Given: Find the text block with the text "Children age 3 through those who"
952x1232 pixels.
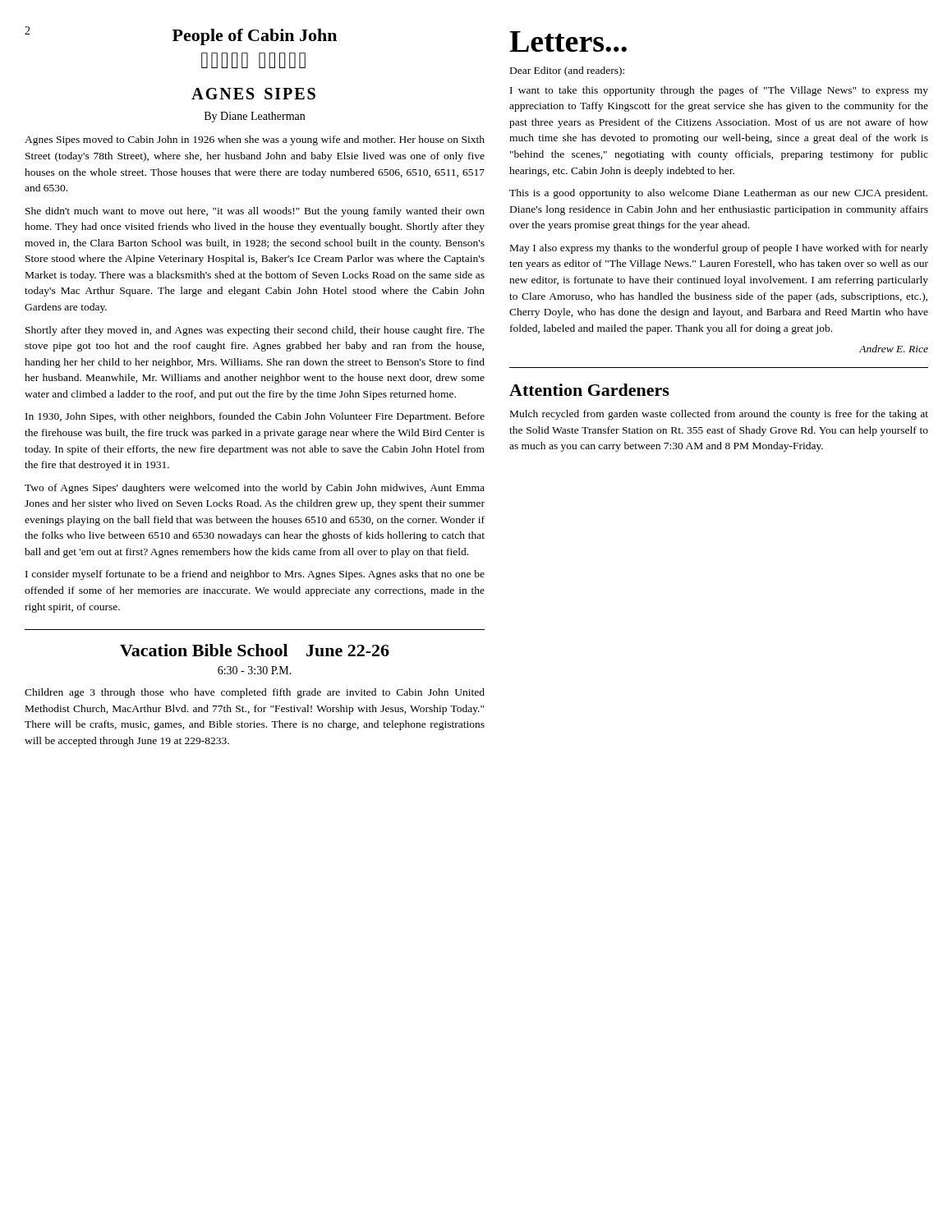Looking at the screenshot, I should point(255,716).
